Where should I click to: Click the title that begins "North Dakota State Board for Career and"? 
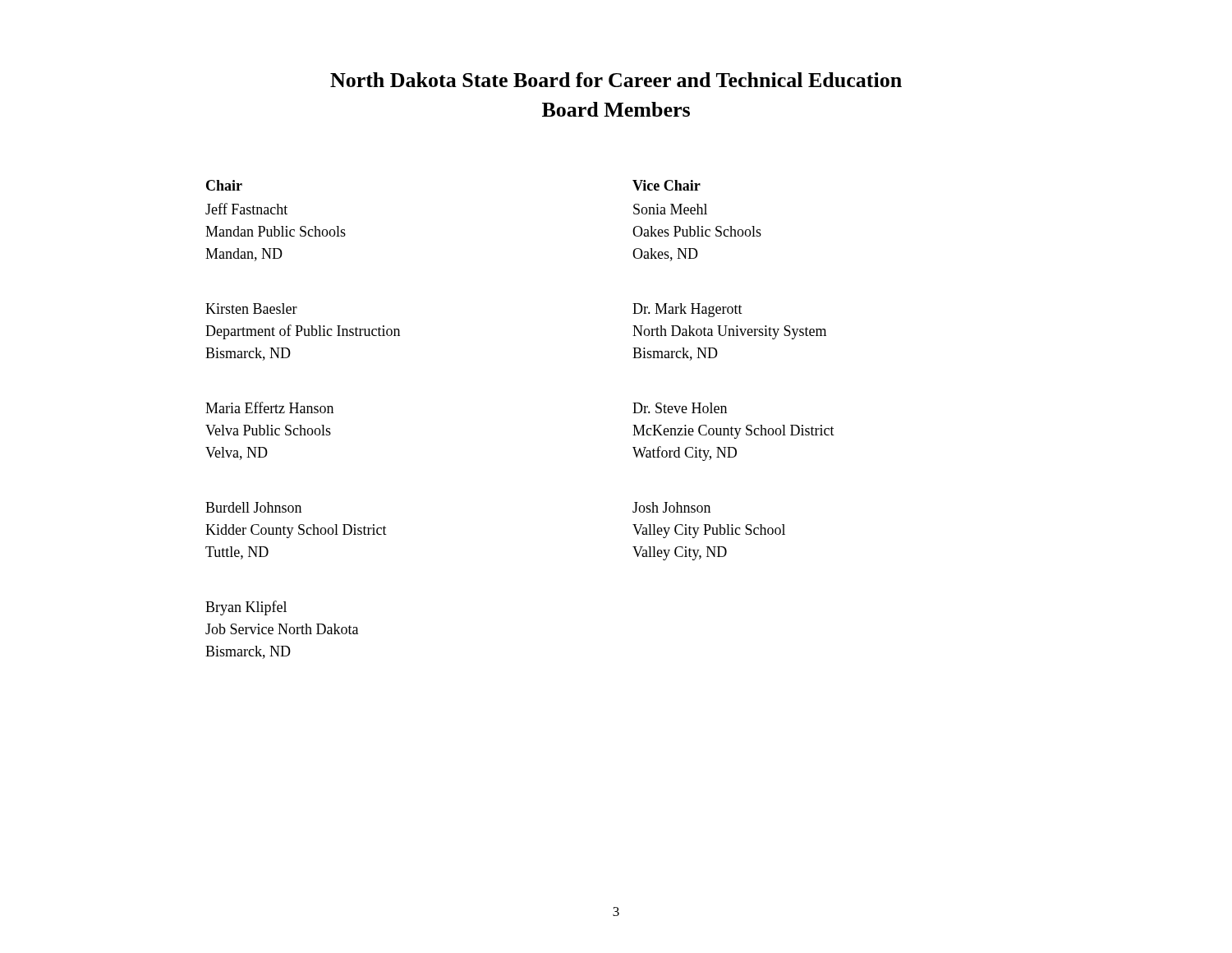[616, 96]
